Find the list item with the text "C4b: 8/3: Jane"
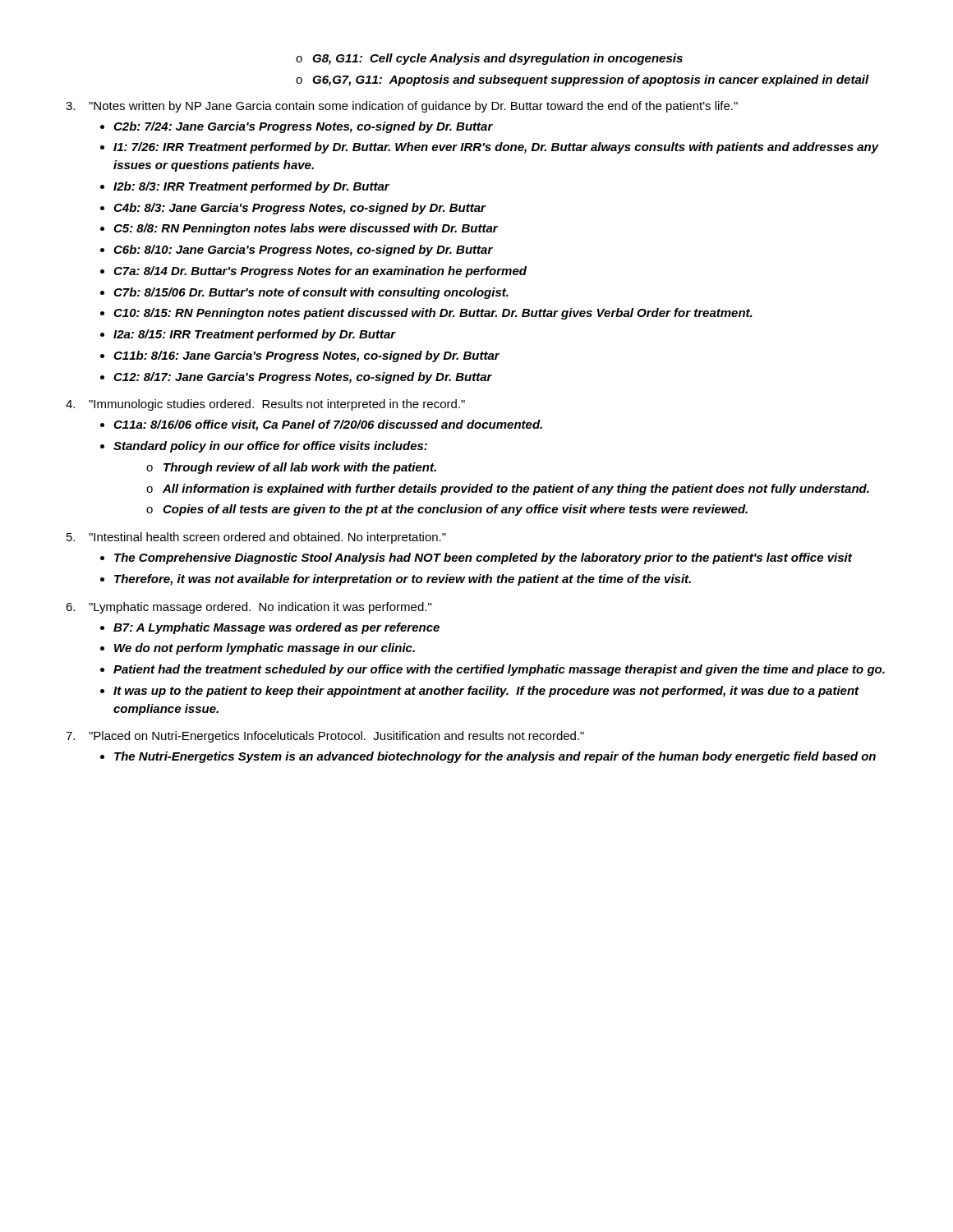This screenshot has width=953, height=1232. 299,207
